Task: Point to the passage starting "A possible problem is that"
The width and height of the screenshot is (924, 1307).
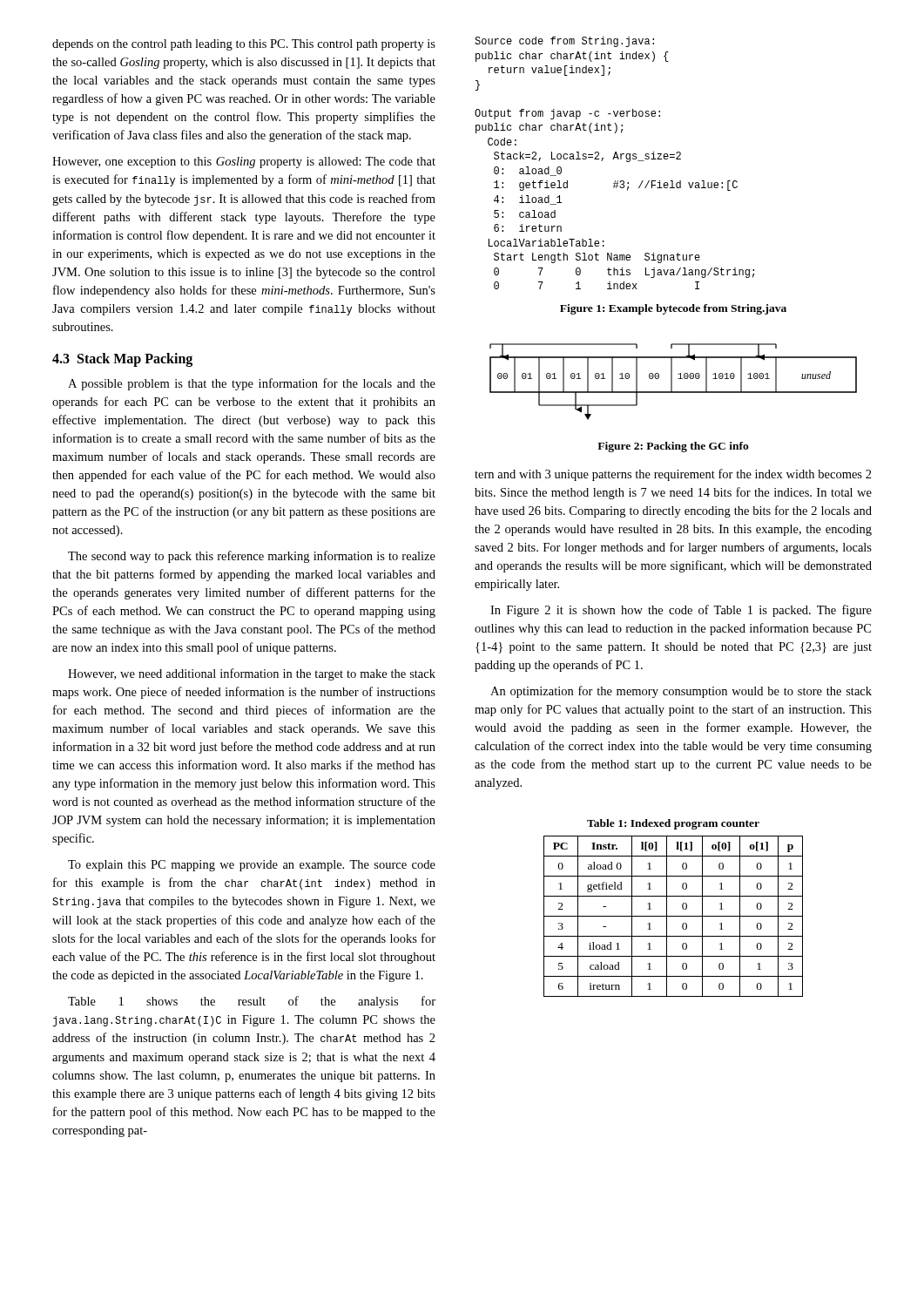Action: [x=244, y=457]
